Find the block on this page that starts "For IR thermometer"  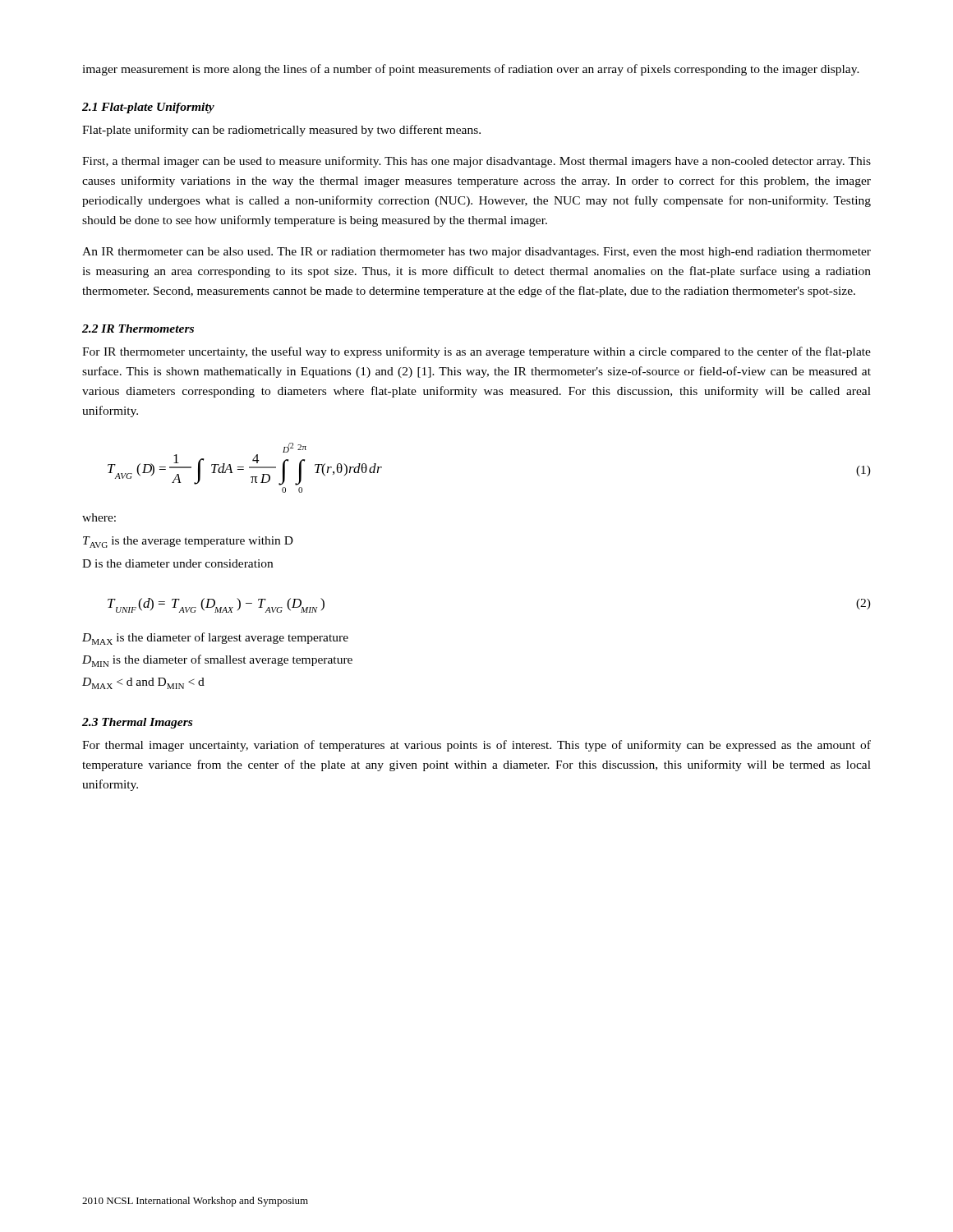point(476,381)
